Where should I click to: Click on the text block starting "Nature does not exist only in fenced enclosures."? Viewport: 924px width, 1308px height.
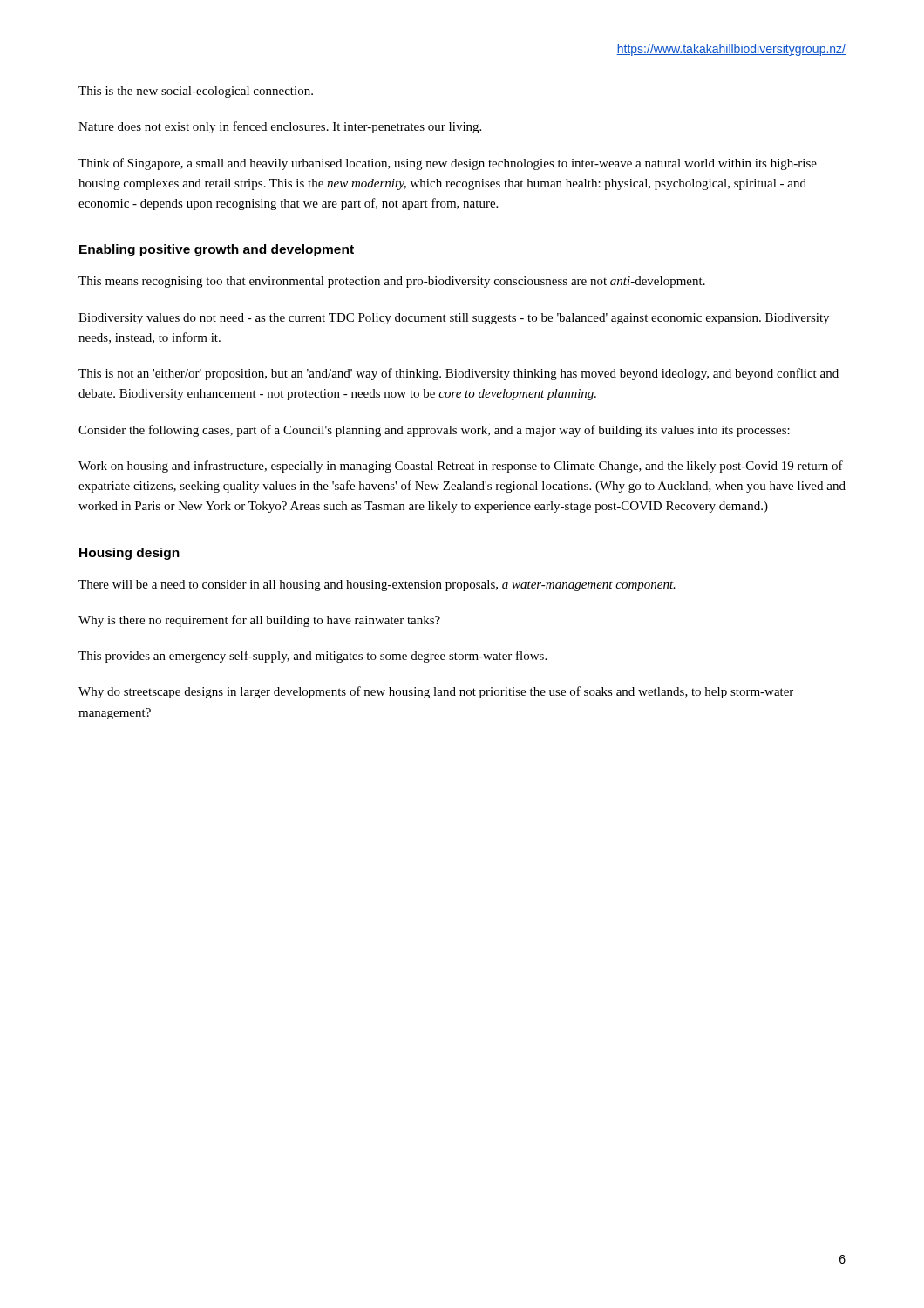tap(280, 127)
